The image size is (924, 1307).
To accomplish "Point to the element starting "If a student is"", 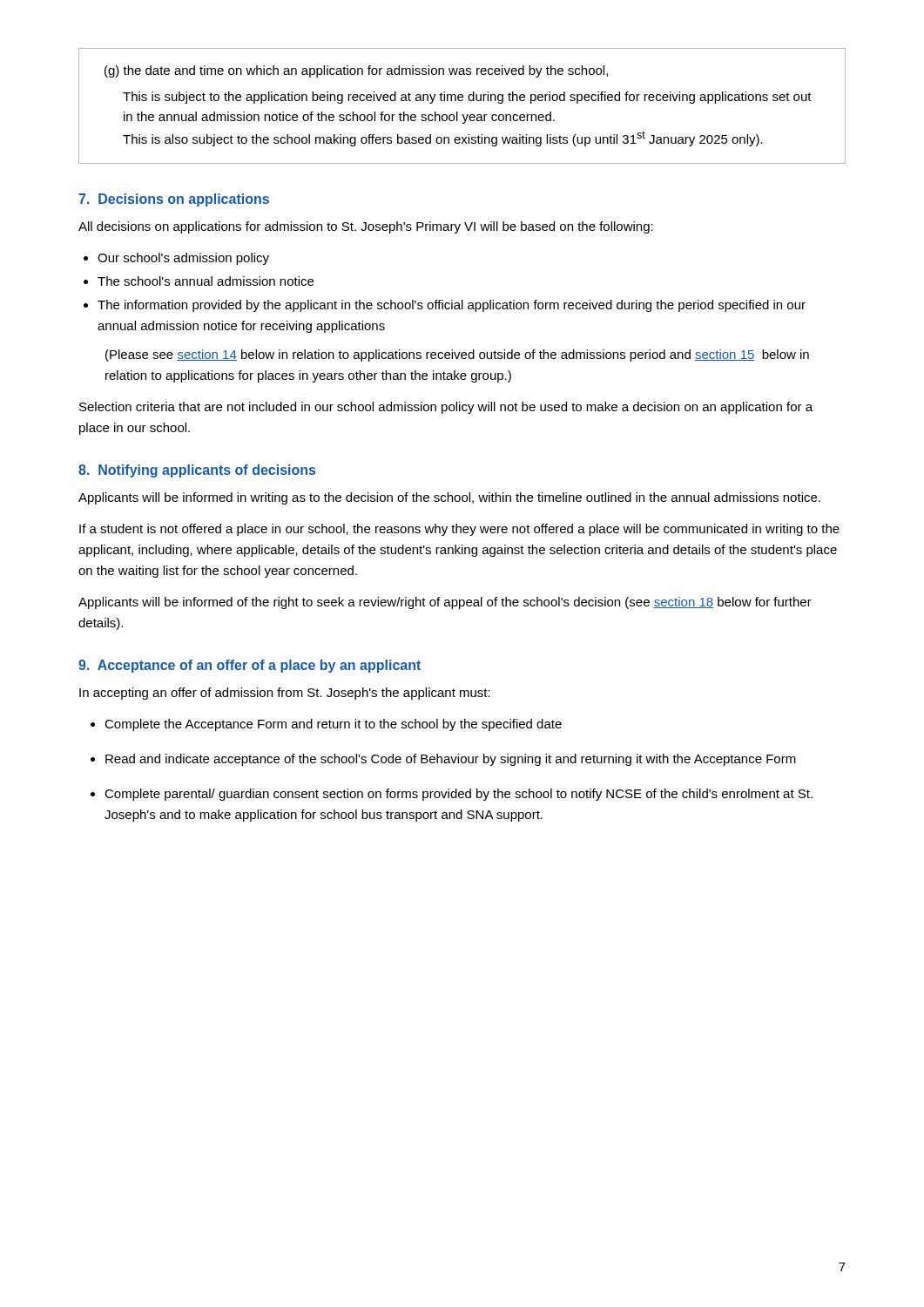I will (x=459, y=549).
